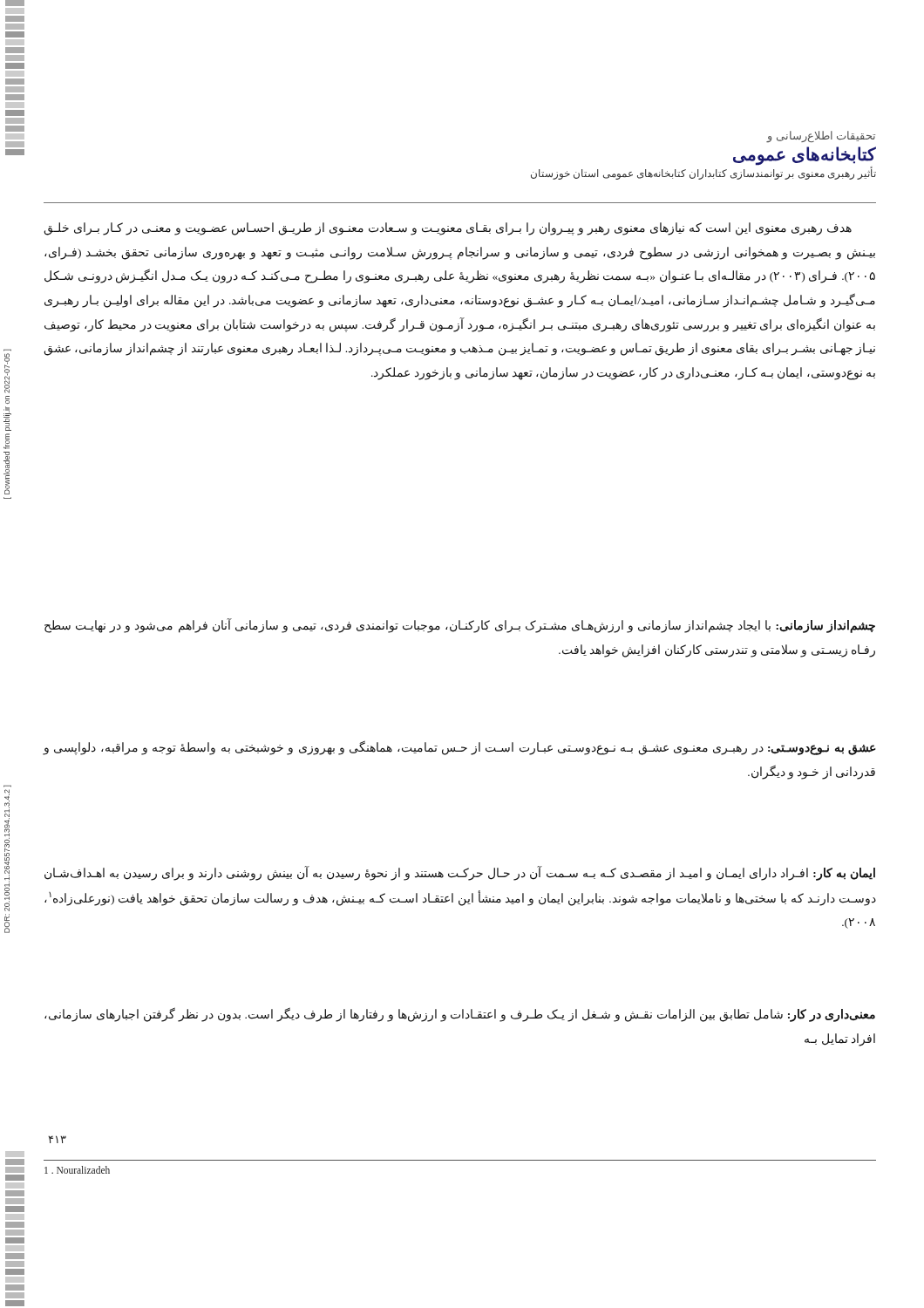The width and height of the screenshot is (924, 1308).
Task: Click on the text block with the text "چشم‌انداز سازمانی: با ایجاد چشم‌انداز سازمانی"
Action: tap(460, 638)
